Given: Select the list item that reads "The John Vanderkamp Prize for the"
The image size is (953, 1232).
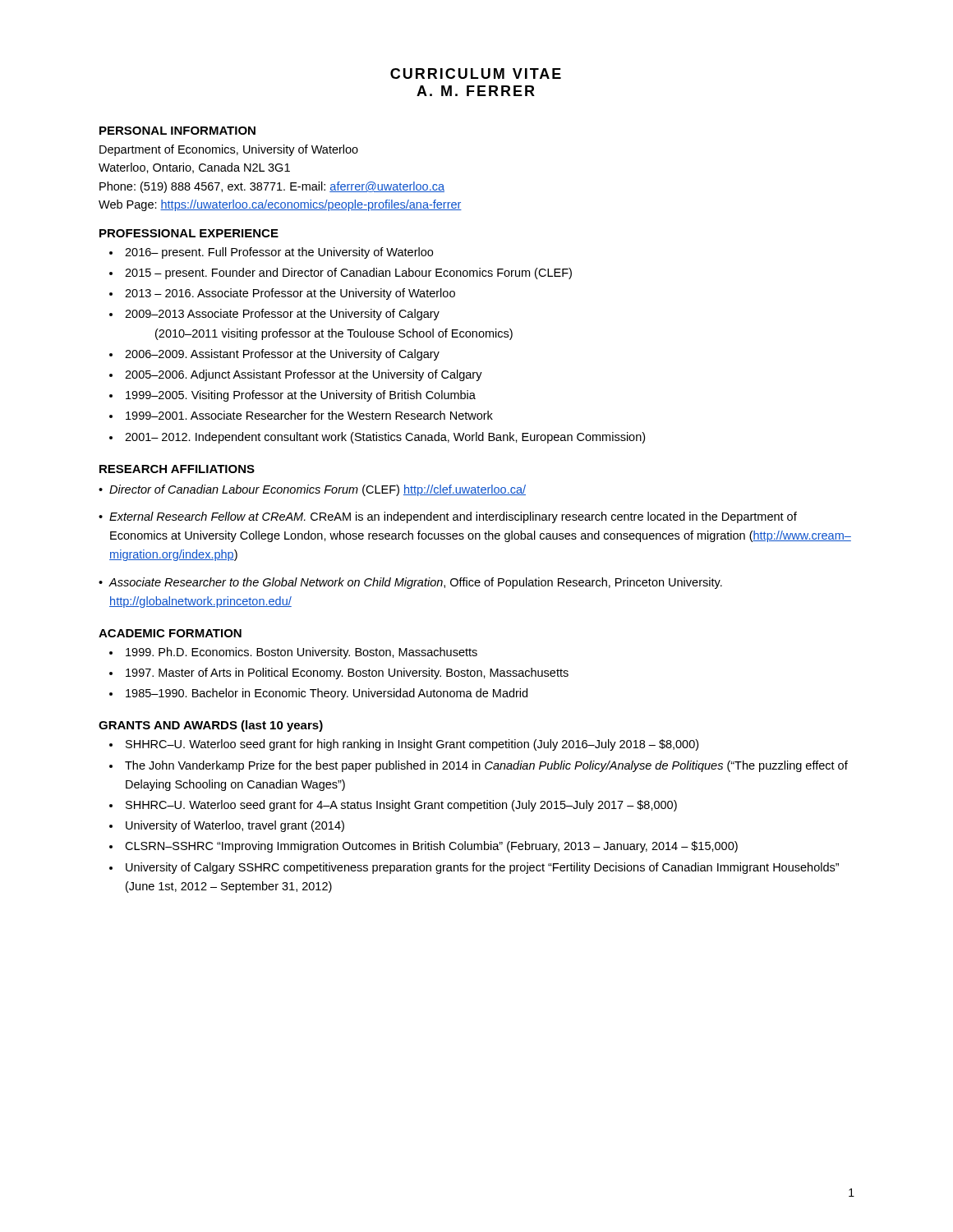Looking at the screenshot, I should (x=488, y=775).
